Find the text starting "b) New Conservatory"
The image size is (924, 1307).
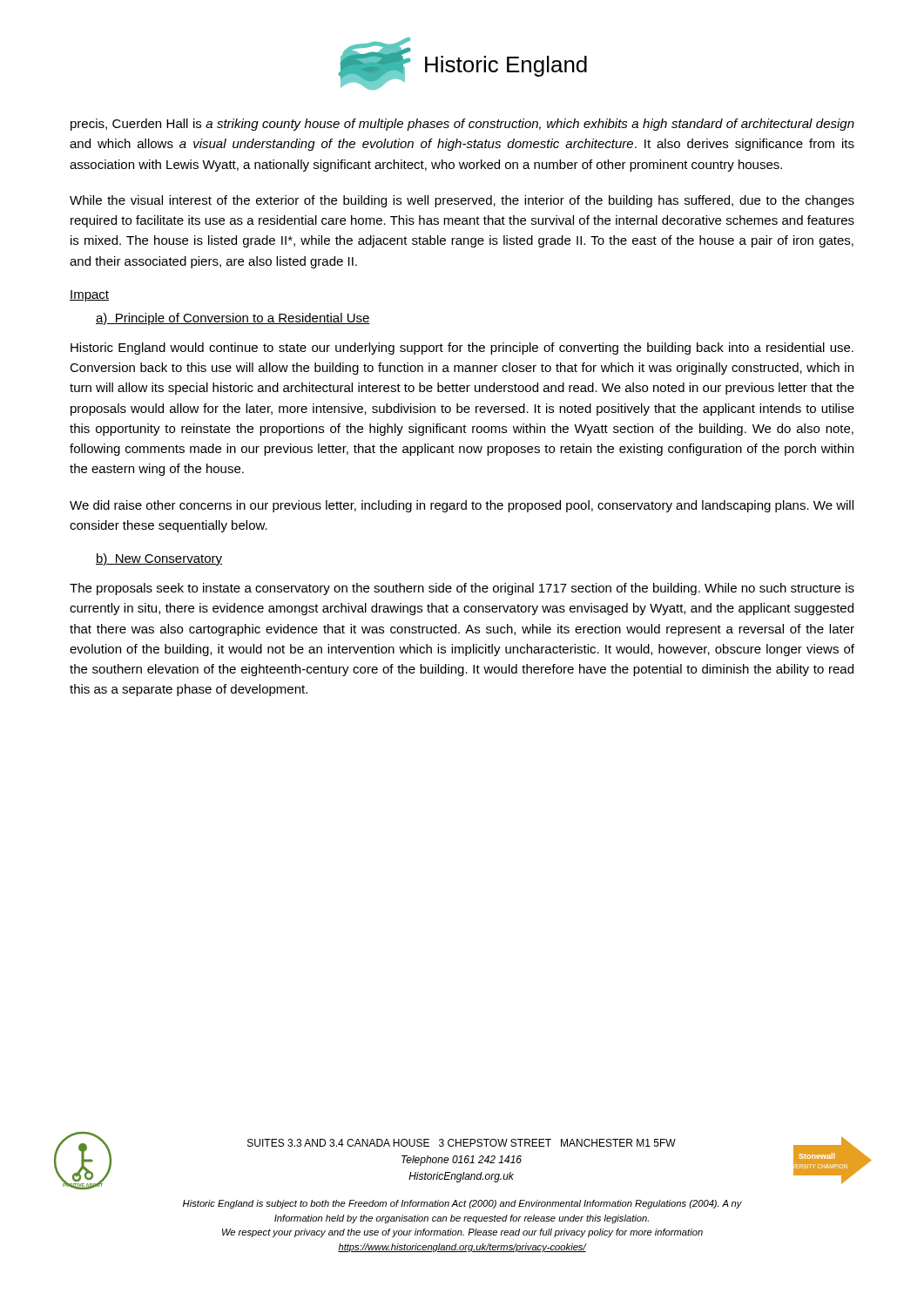tap(159, 558)
